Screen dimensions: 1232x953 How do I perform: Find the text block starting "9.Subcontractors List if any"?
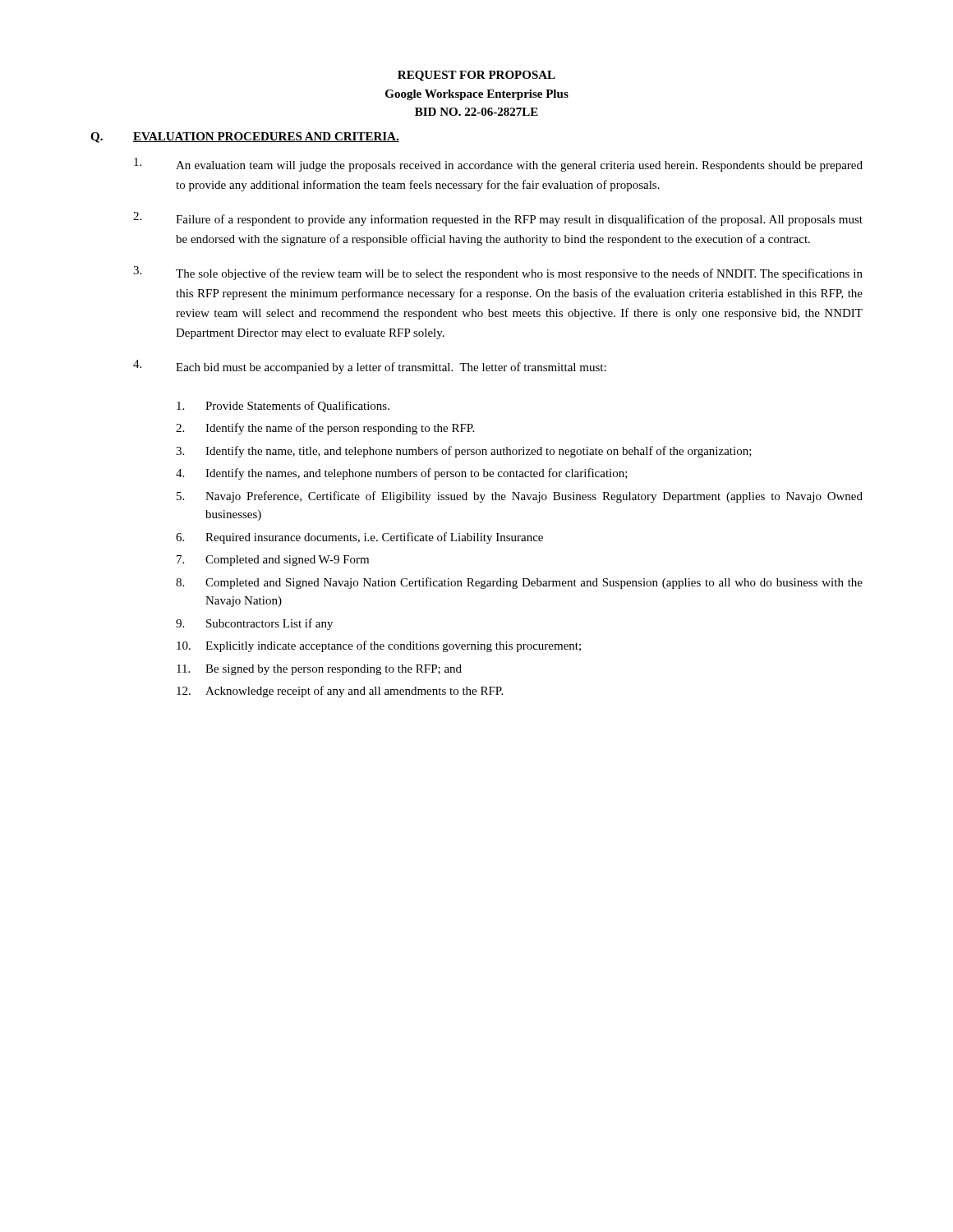coord(254,624)
